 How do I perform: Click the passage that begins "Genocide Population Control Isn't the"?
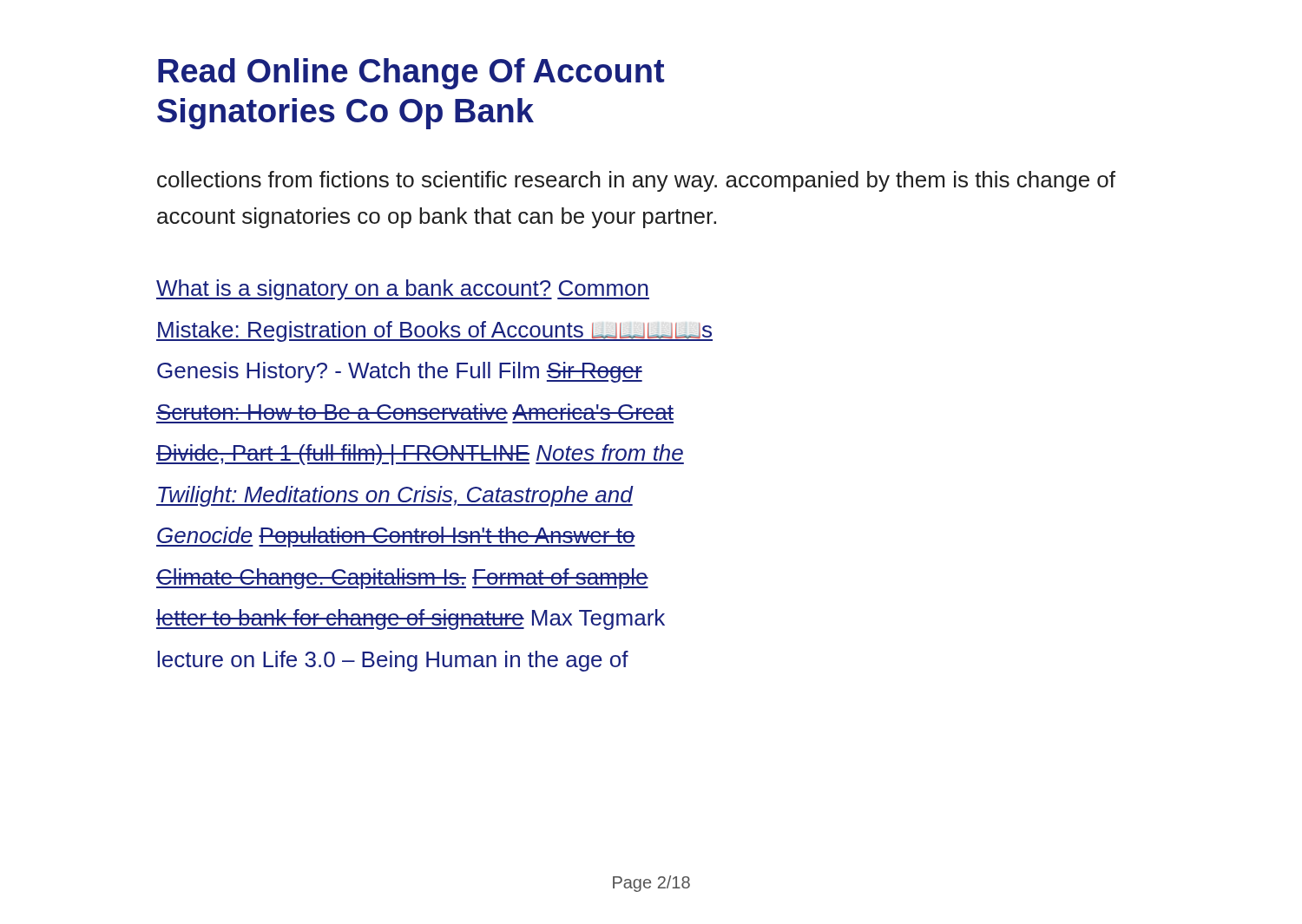[396, 536]
